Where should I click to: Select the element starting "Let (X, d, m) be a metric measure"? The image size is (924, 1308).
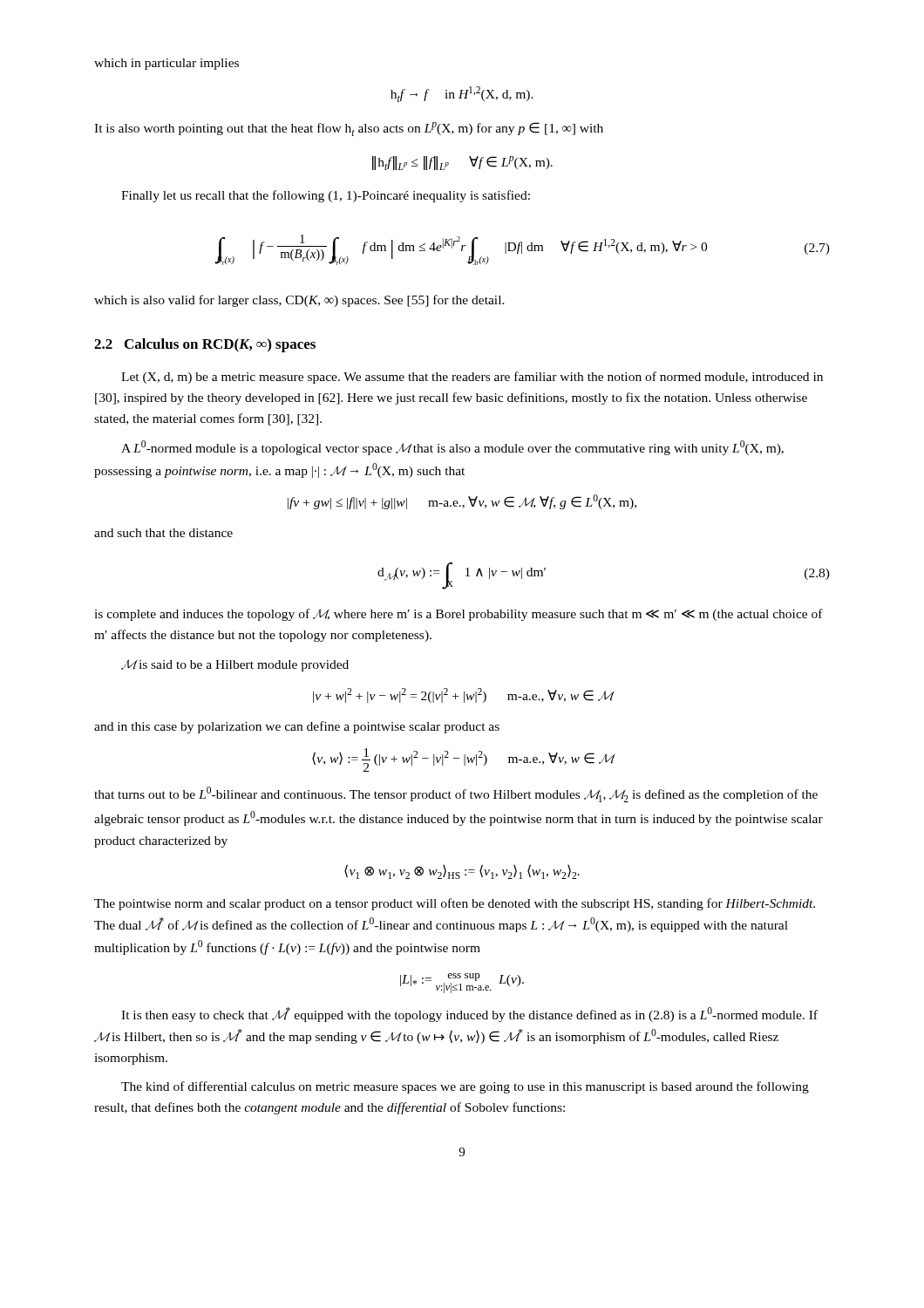(x=459, y=397)
